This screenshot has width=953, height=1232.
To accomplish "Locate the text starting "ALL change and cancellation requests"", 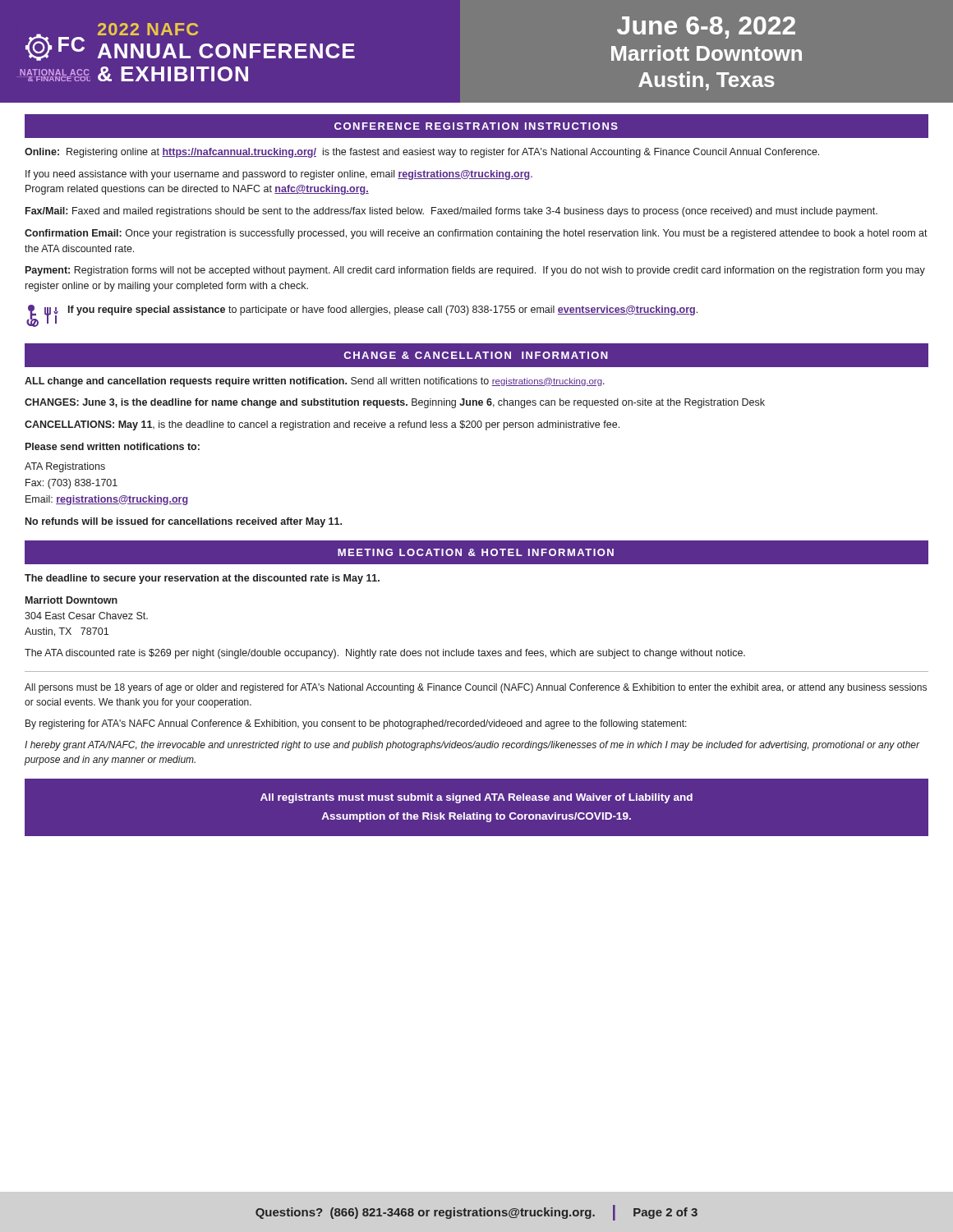I will click(315, 381).
